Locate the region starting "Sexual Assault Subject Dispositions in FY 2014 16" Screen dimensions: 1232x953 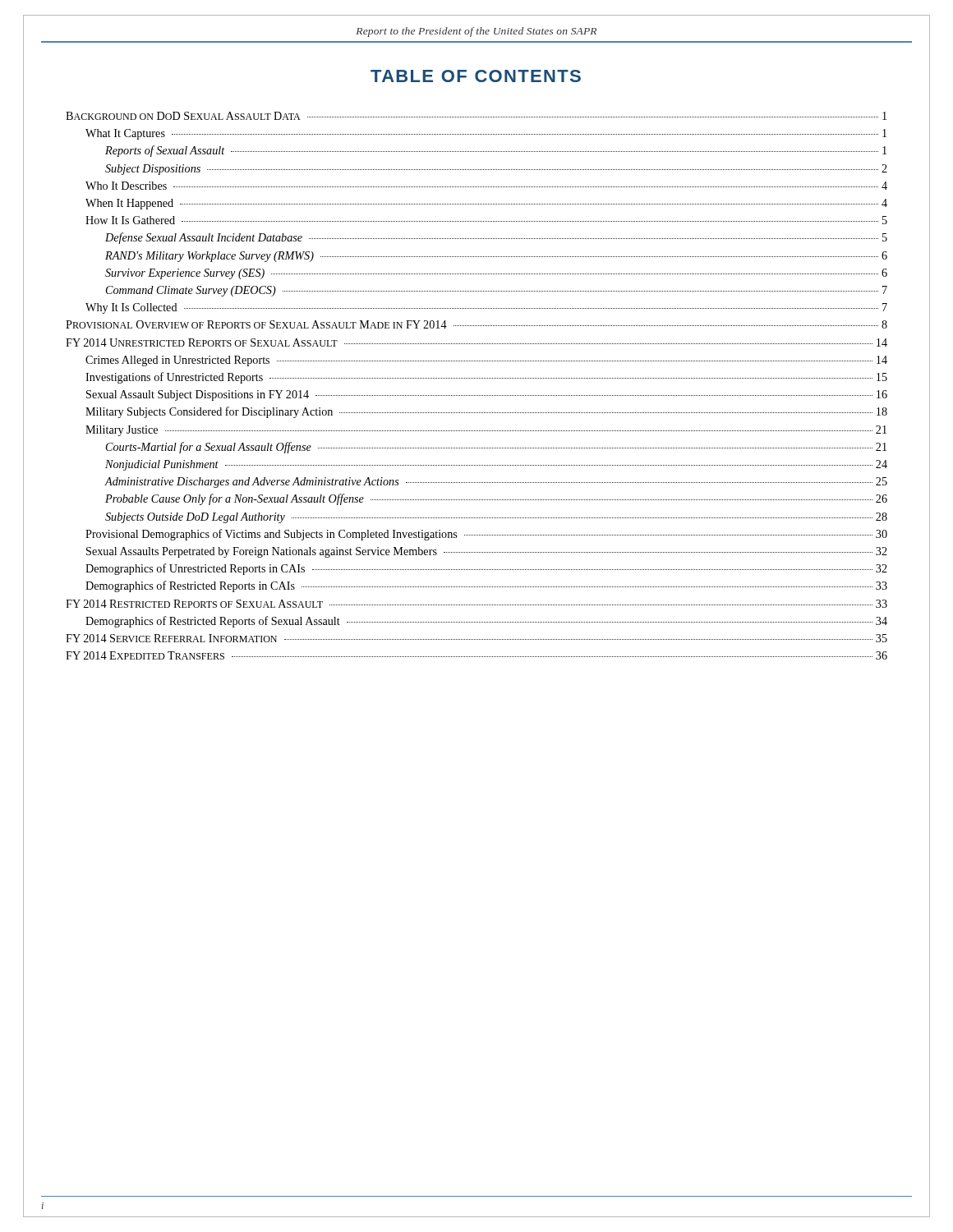click(x=486, y=395)
